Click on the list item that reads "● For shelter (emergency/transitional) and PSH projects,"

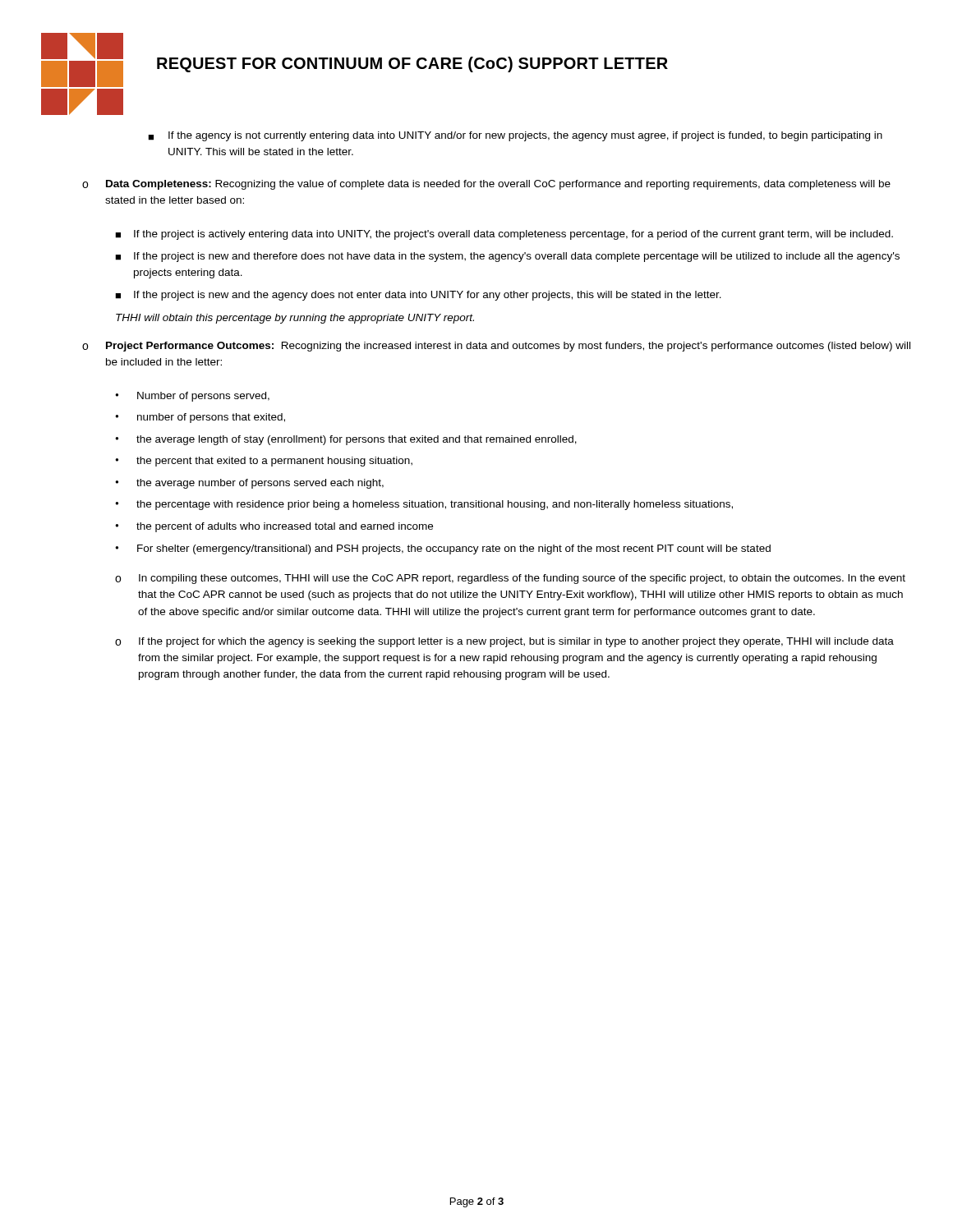pyautogui.click(x=513, y=548)
